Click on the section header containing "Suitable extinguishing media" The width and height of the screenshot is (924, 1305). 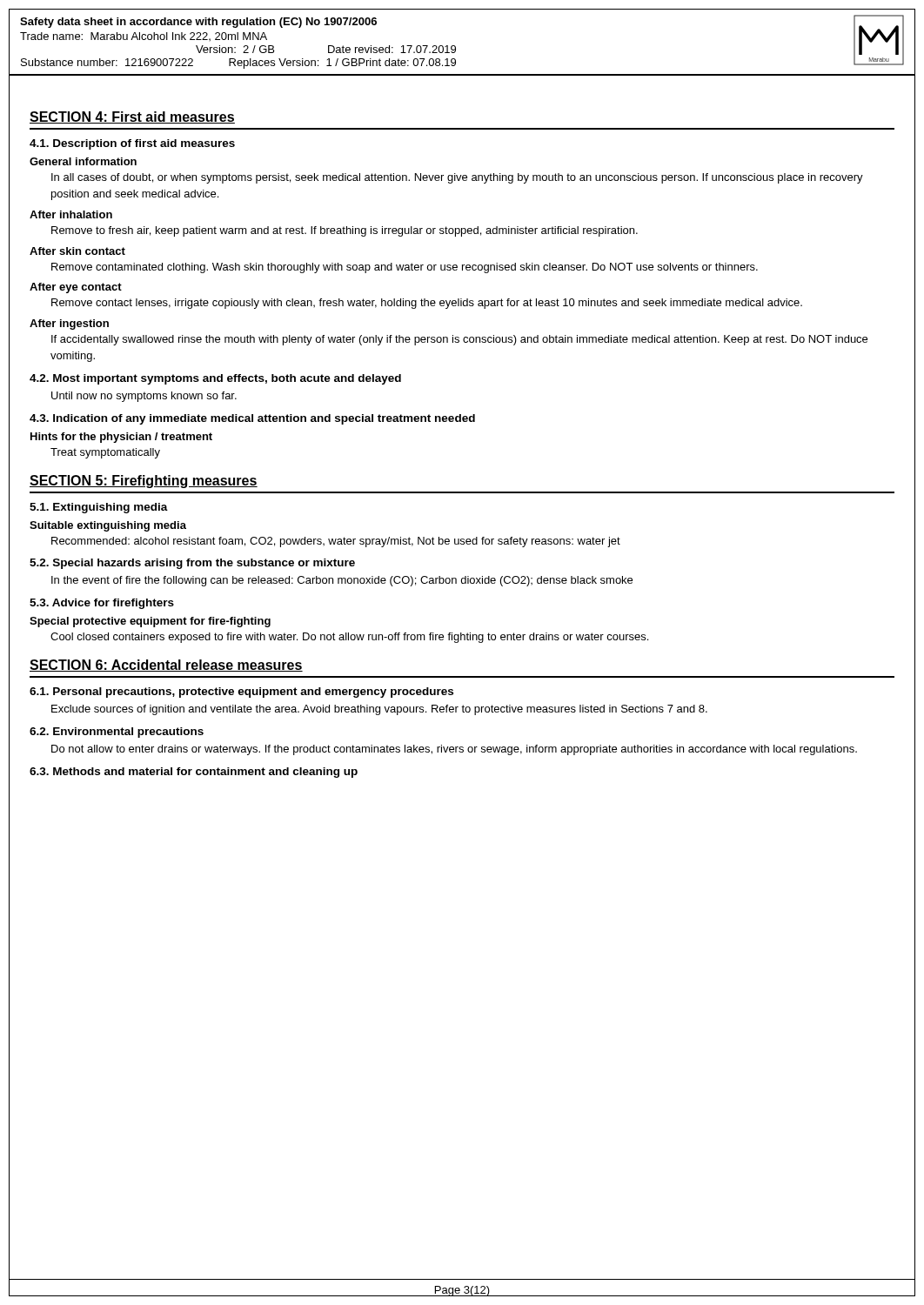click(108, 525)
